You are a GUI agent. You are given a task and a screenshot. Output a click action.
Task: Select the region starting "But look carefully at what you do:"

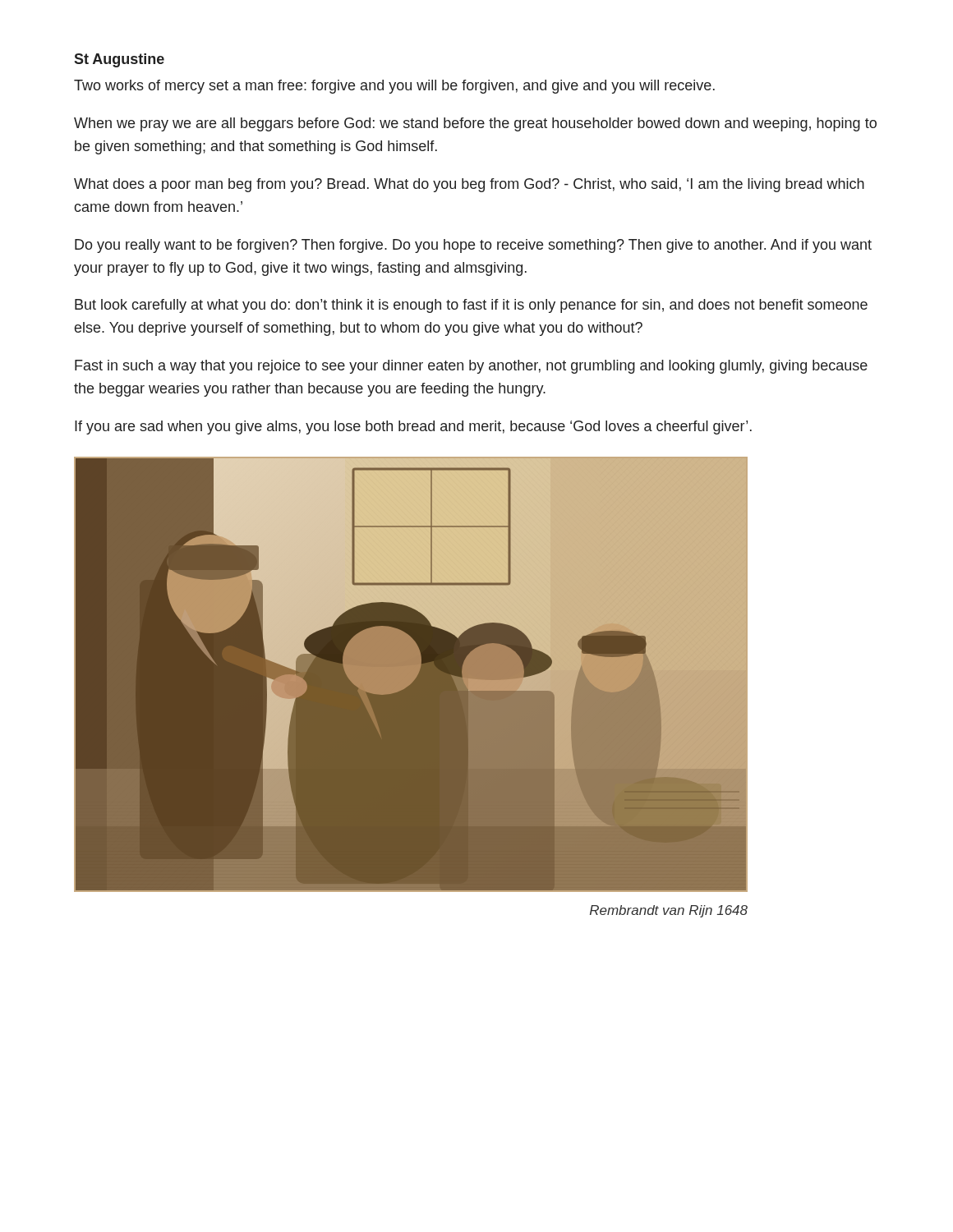tap(471, 317)
